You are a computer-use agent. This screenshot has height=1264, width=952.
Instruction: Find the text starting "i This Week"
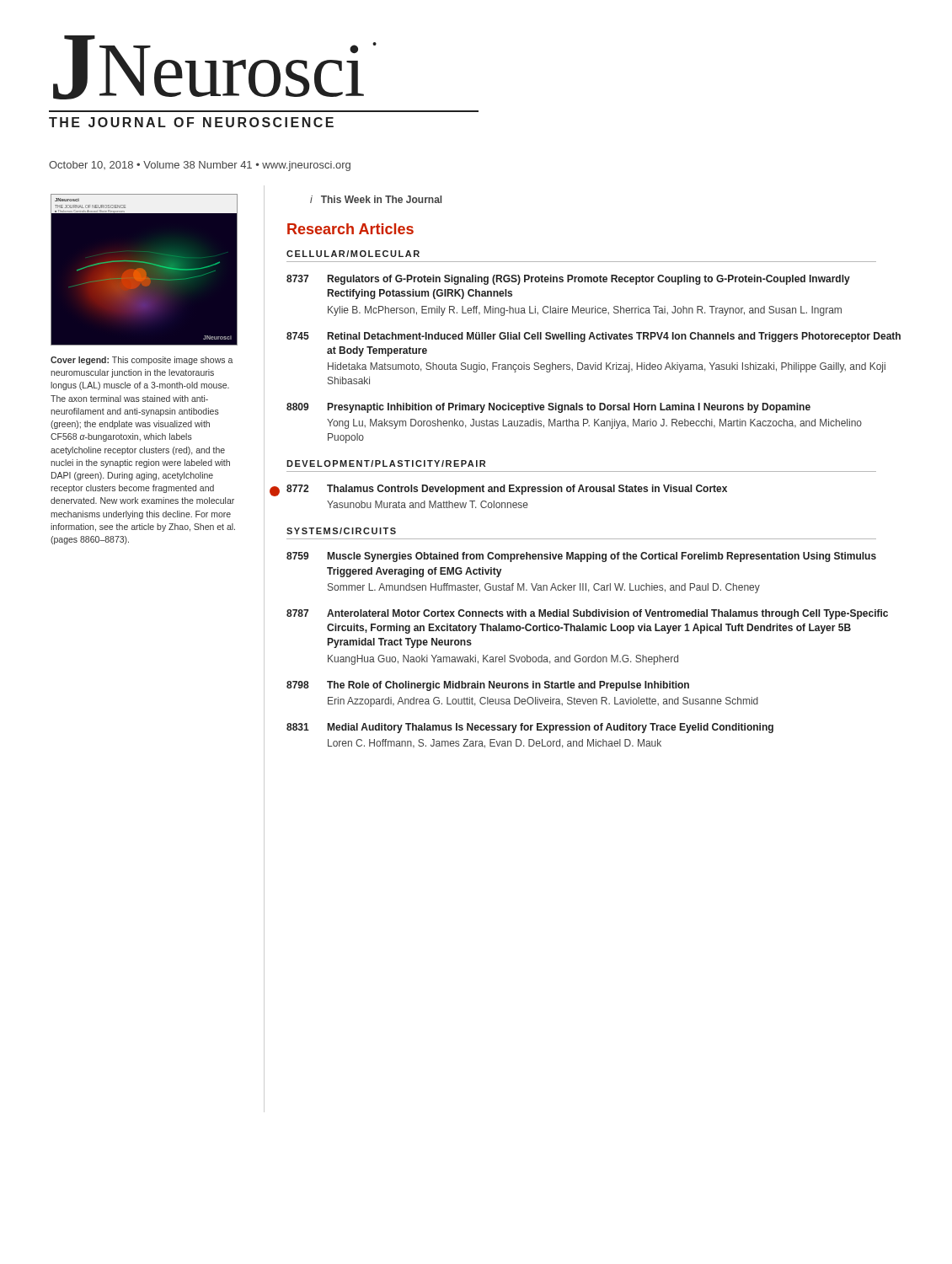(376, 200)
